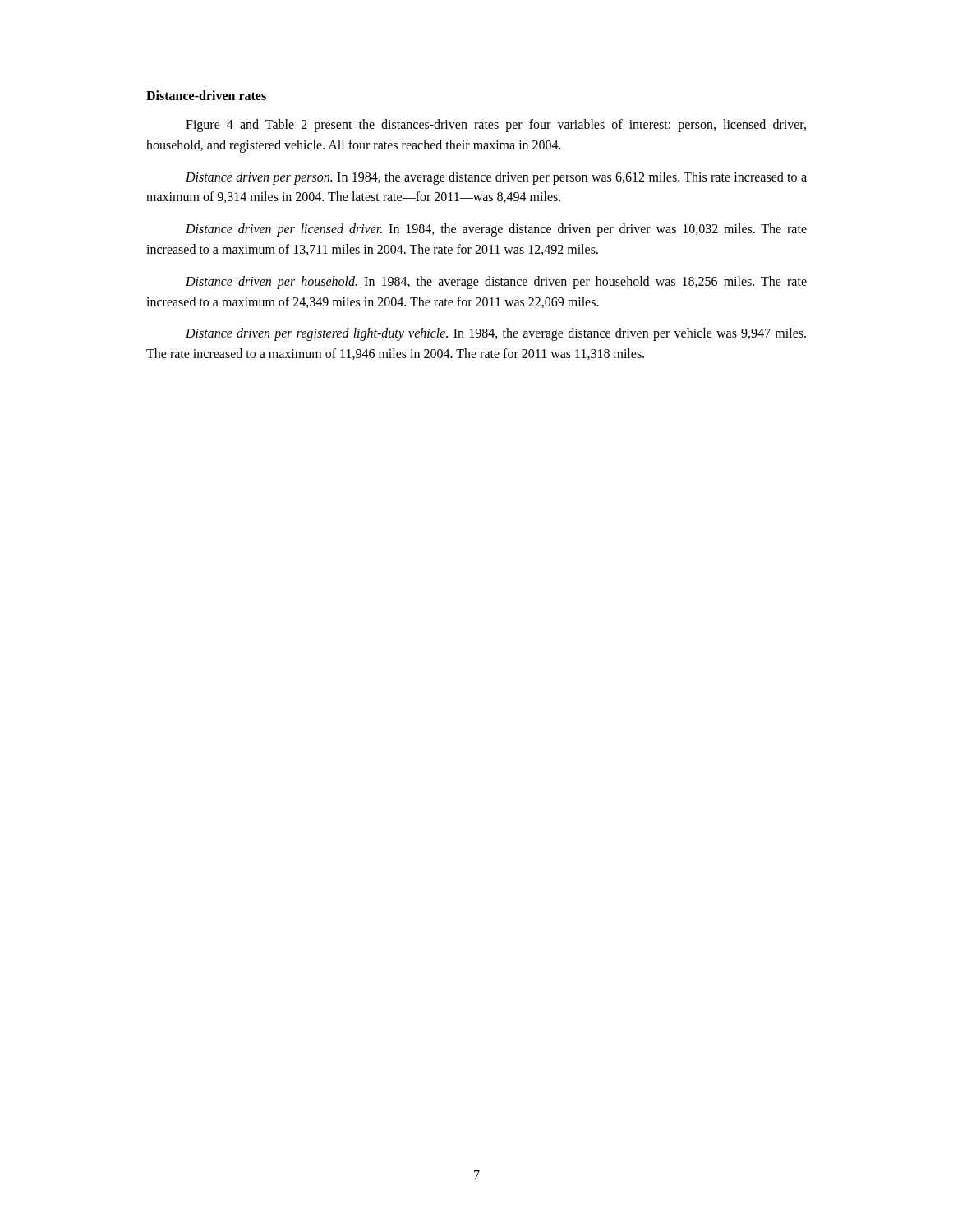953x1232 pixels.
Task: Point to the block beginning "Distance driven per licensed driver. In 1984,"
Action: pos(476,239)
